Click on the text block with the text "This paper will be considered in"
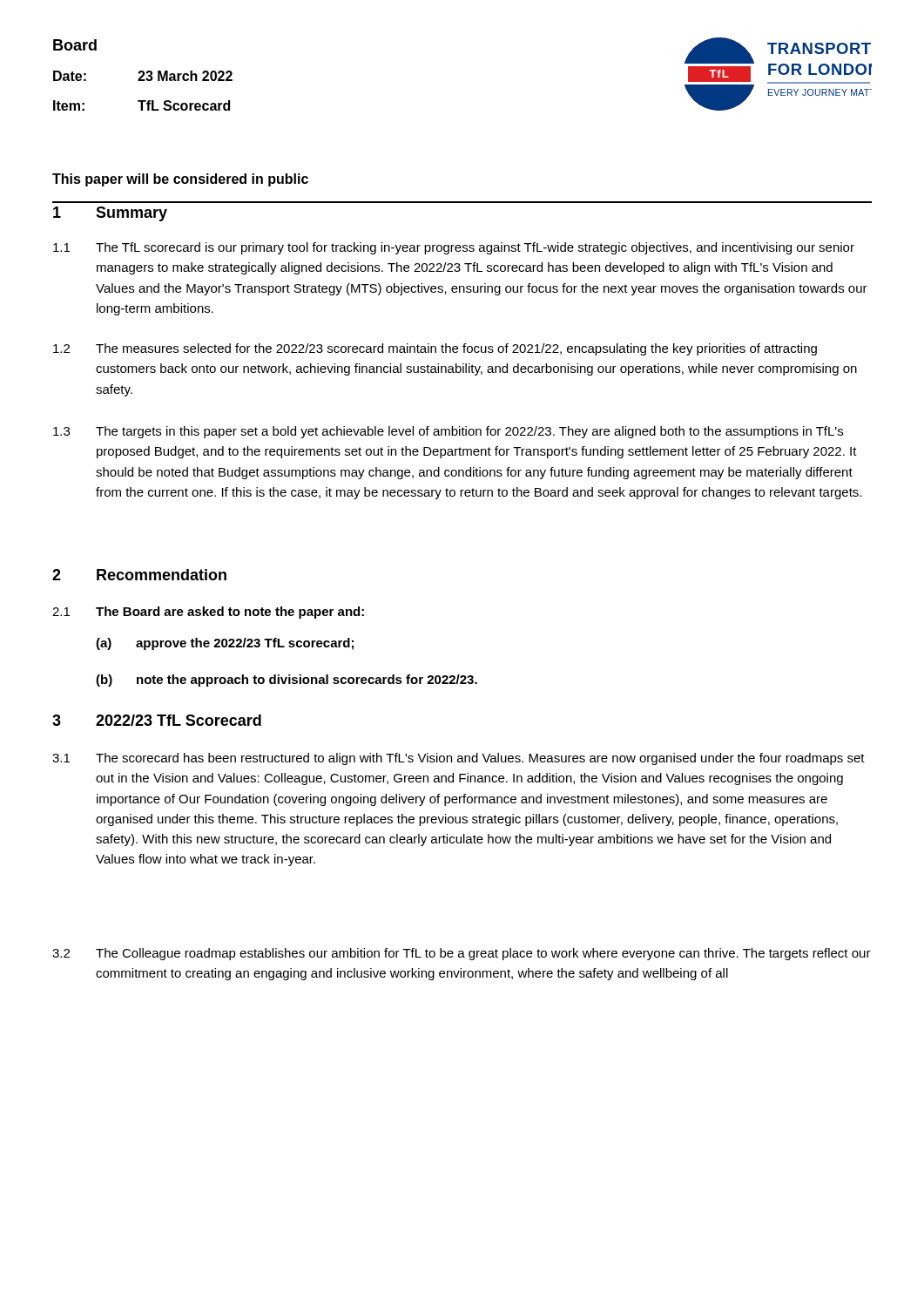The width and height of the screenshot is (924, 1307). [180, 180]
